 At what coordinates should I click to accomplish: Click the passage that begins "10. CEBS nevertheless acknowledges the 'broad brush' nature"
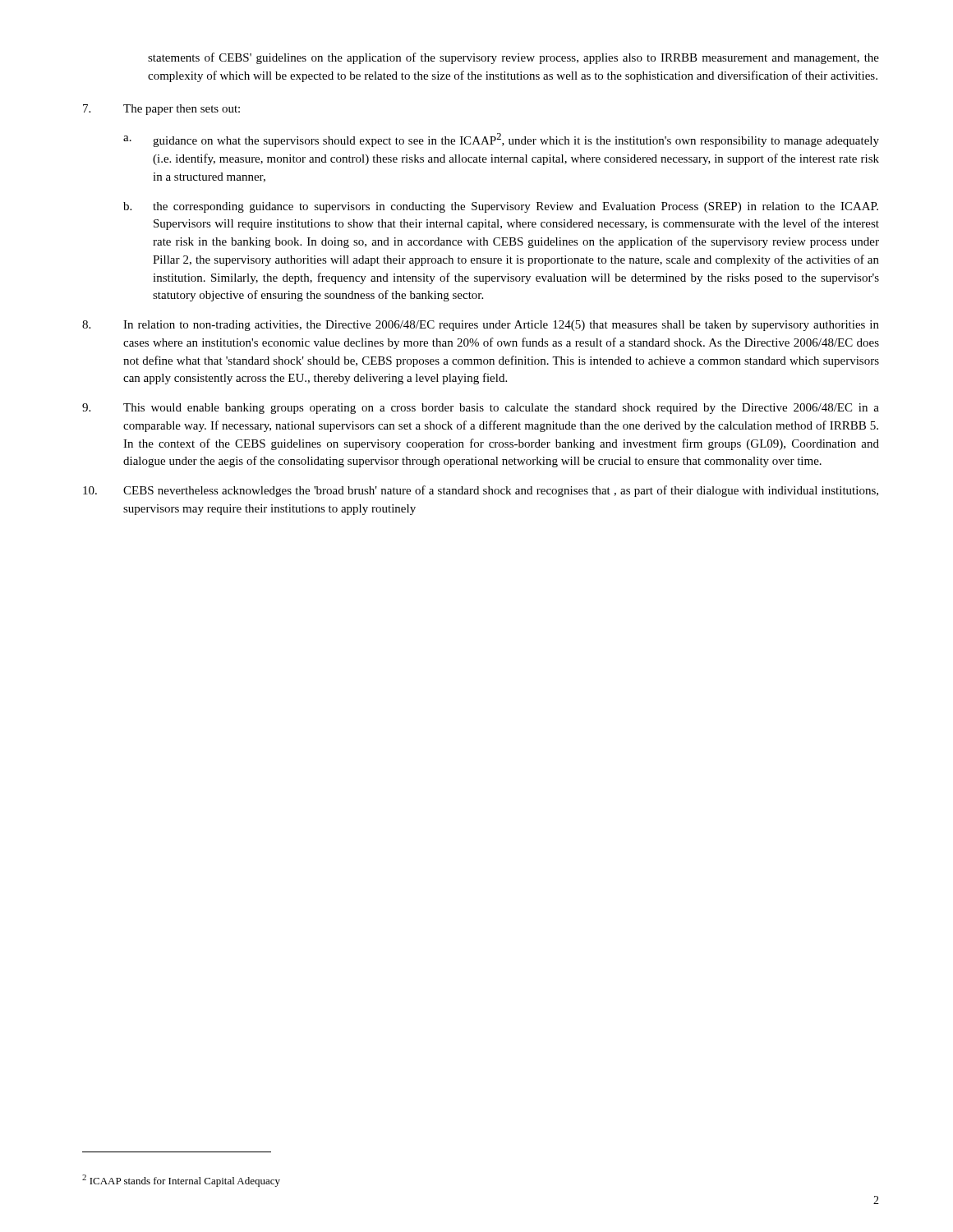(x=481, y=500)
